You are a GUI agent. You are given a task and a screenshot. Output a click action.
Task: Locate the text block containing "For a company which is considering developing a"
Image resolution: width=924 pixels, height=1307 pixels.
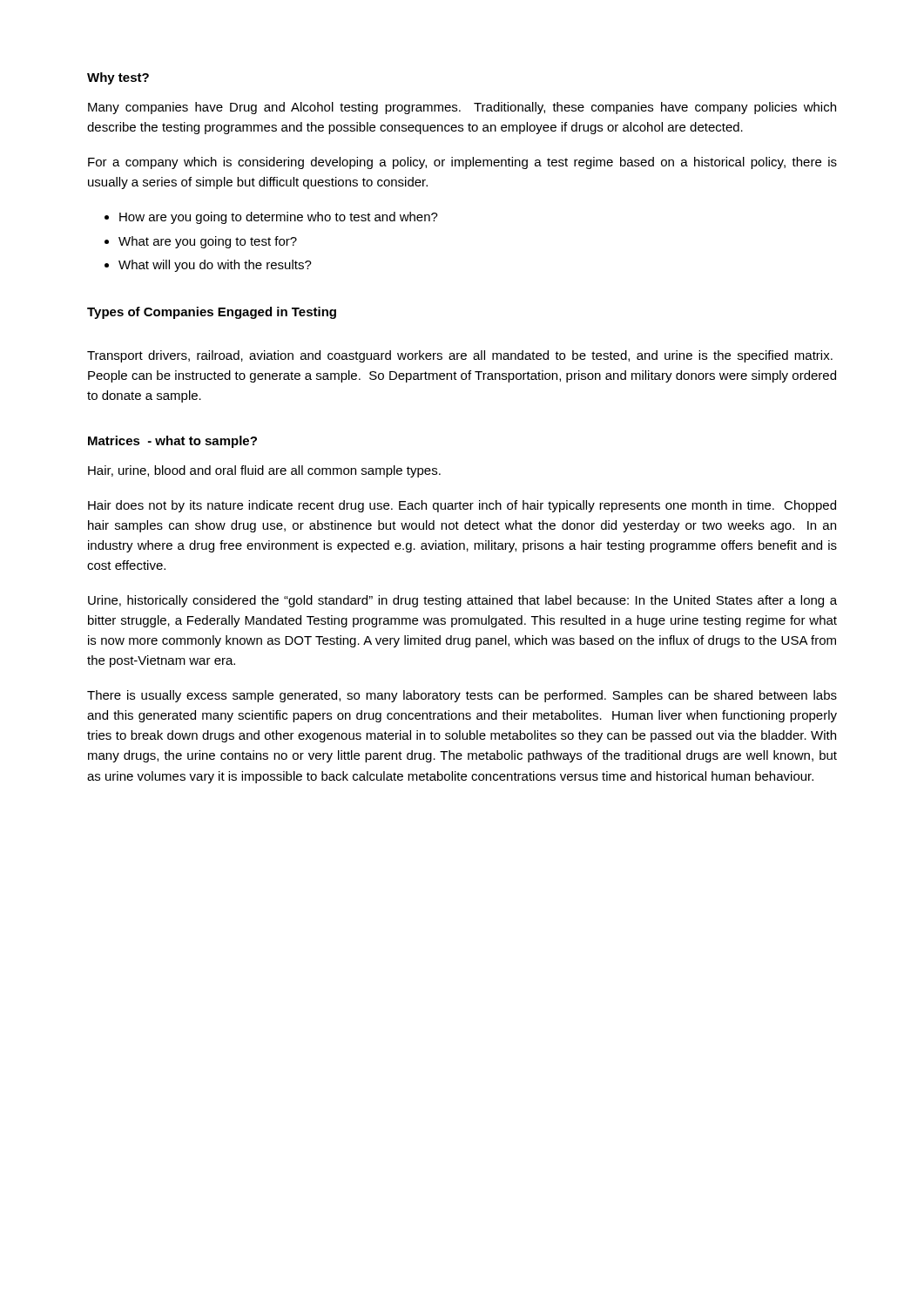[462, 171]
